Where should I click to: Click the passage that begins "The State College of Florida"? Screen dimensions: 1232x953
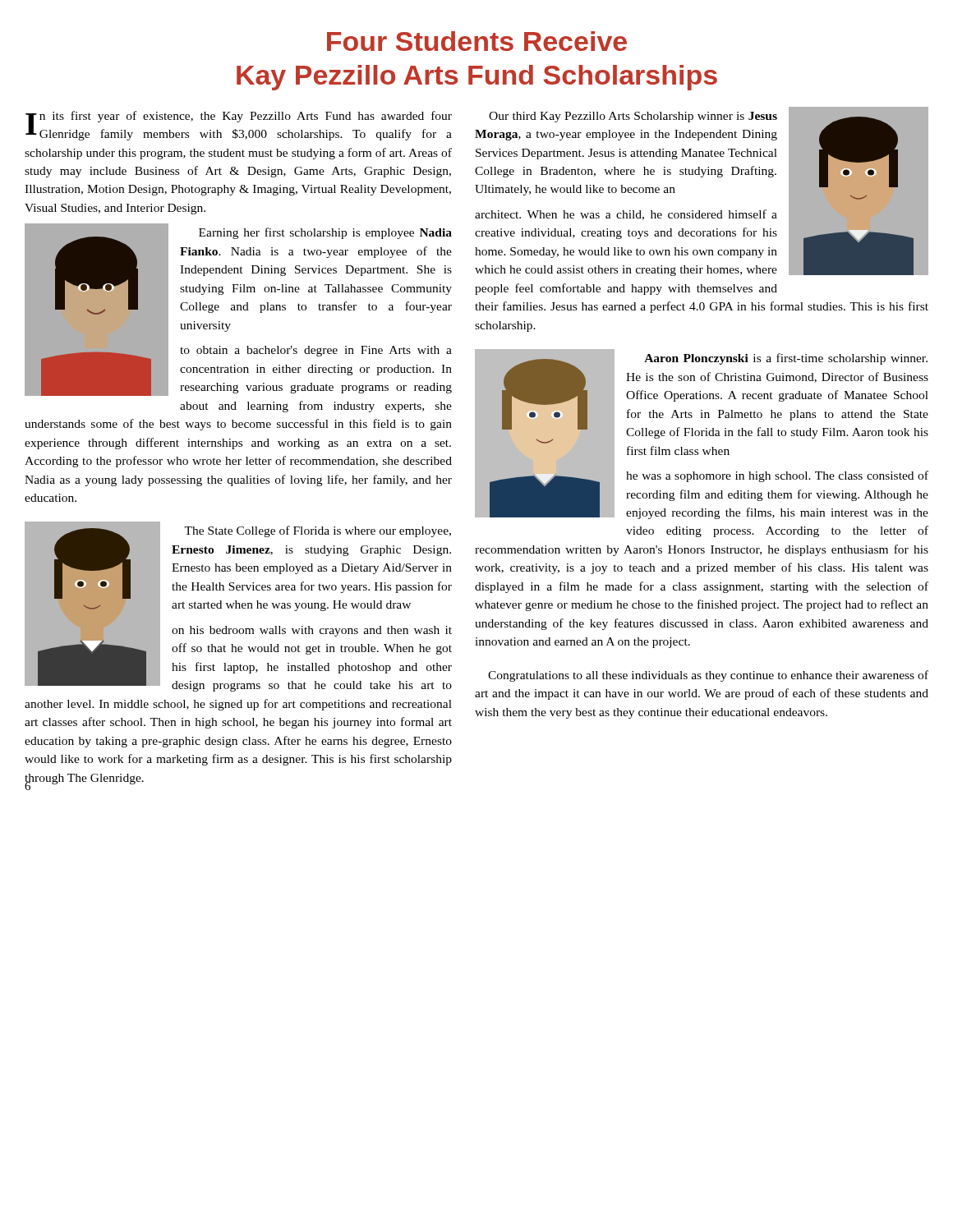click(x=238, y=654)
